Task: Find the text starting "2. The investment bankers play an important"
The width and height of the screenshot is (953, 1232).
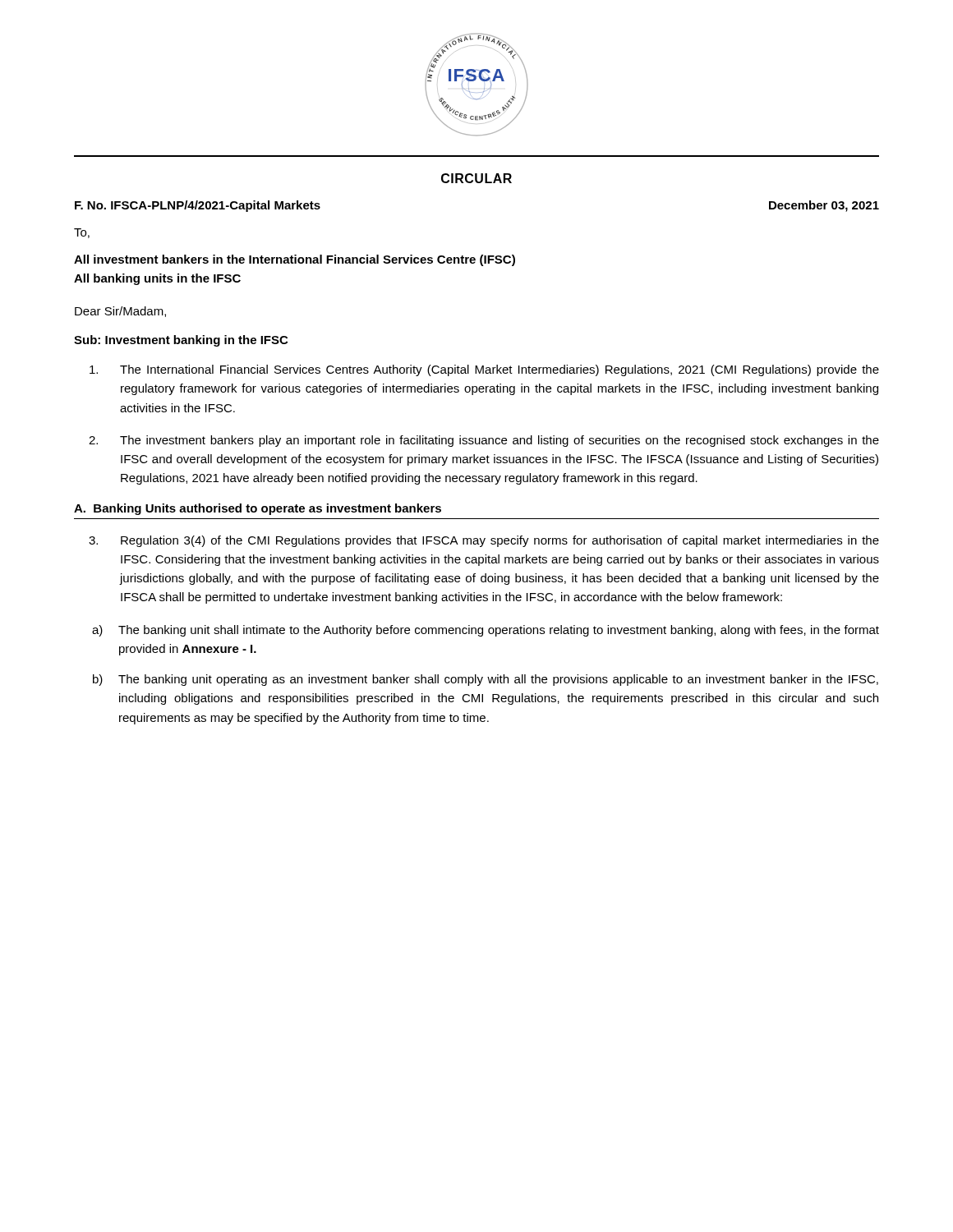Action: (x=476, y=459)
